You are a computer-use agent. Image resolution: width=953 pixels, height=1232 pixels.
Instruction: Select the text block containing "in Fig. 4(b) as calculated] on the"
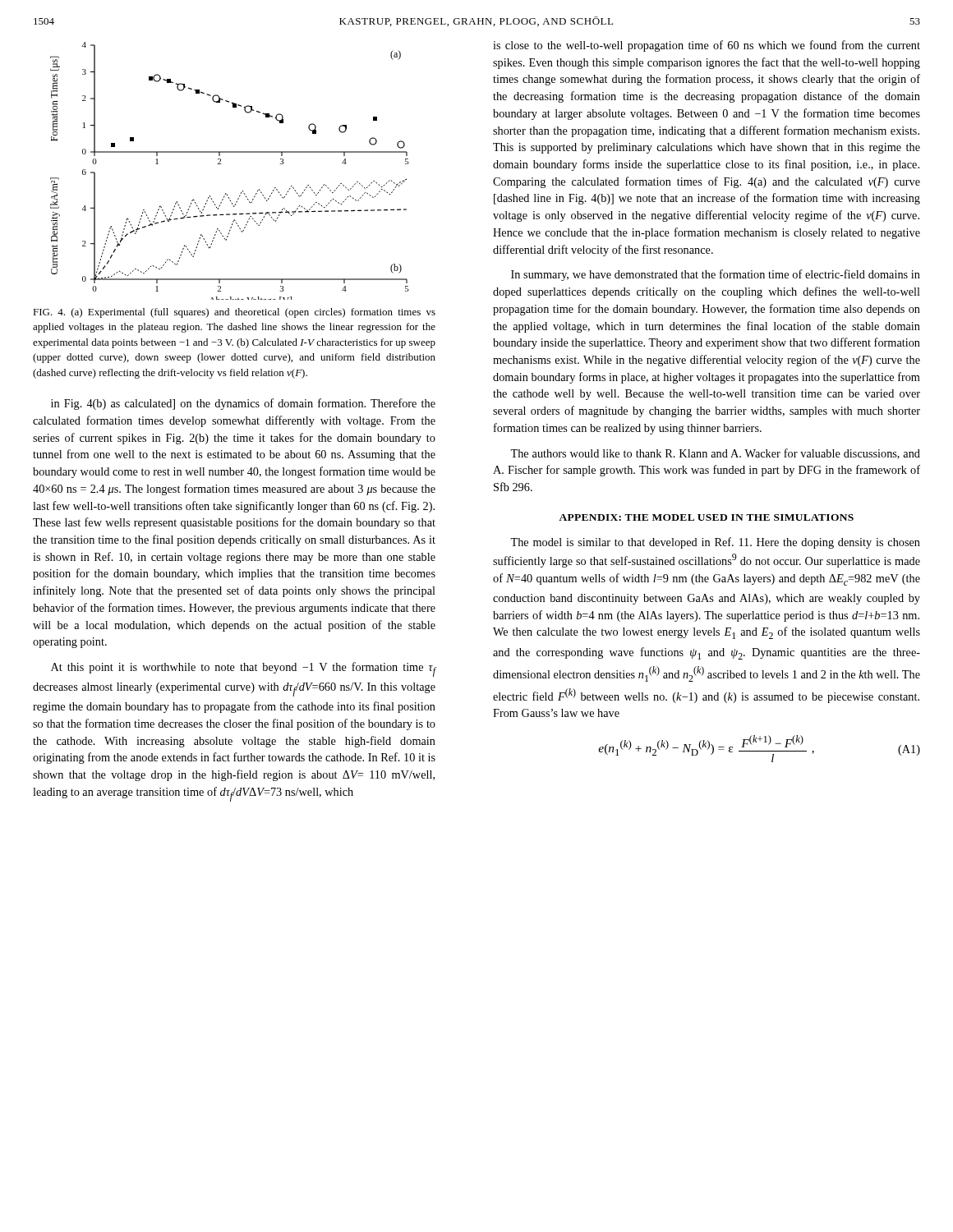234,523
